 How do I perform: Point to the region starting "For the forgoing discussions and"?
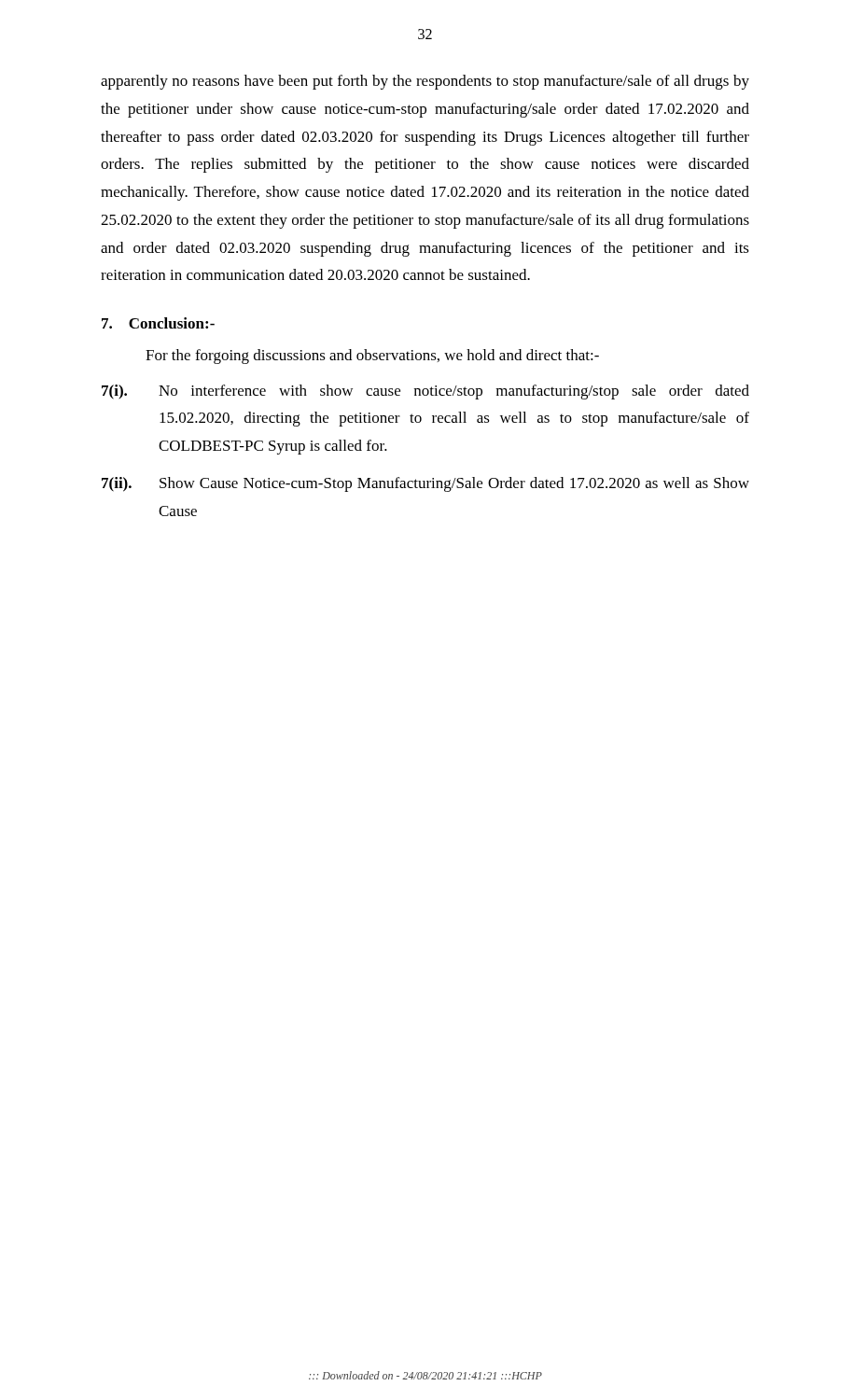point(372,355)
